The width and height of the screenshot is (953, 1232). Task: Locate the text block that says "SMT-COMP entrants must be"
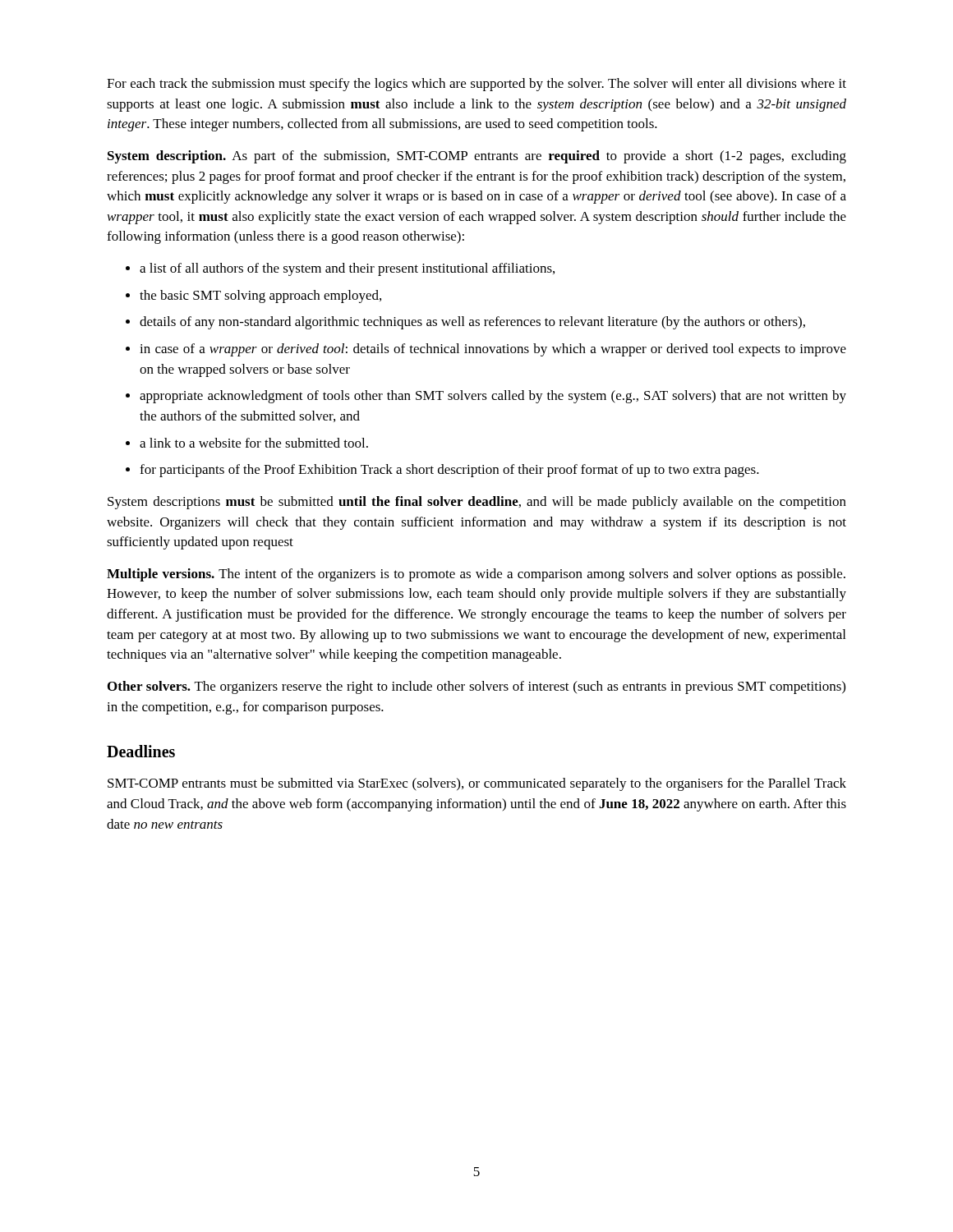pyautogui.click(x=476, y=804)
